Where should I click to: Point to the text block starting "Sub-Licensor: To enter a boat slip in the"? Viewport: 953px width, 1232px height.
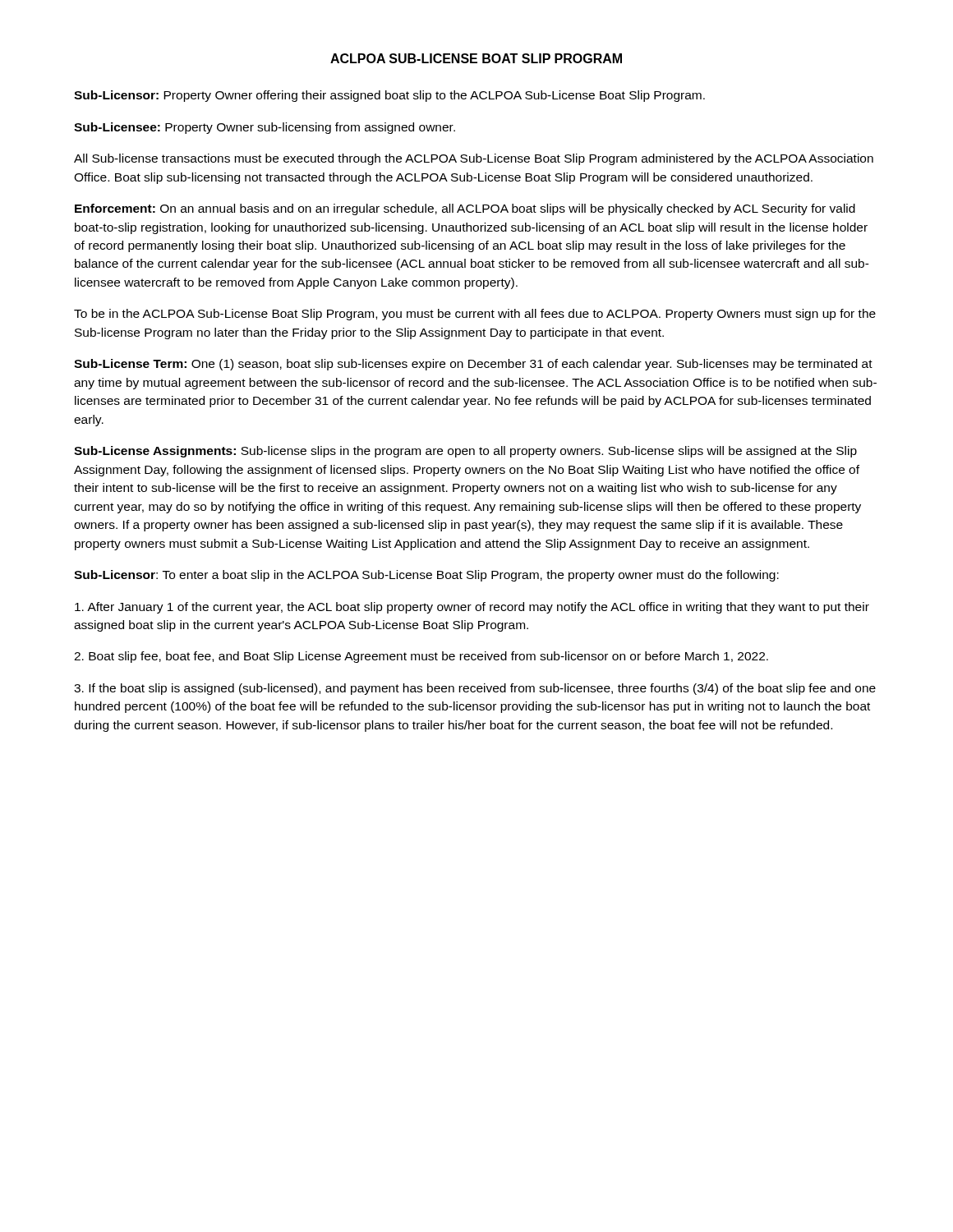tap(427, 575)
